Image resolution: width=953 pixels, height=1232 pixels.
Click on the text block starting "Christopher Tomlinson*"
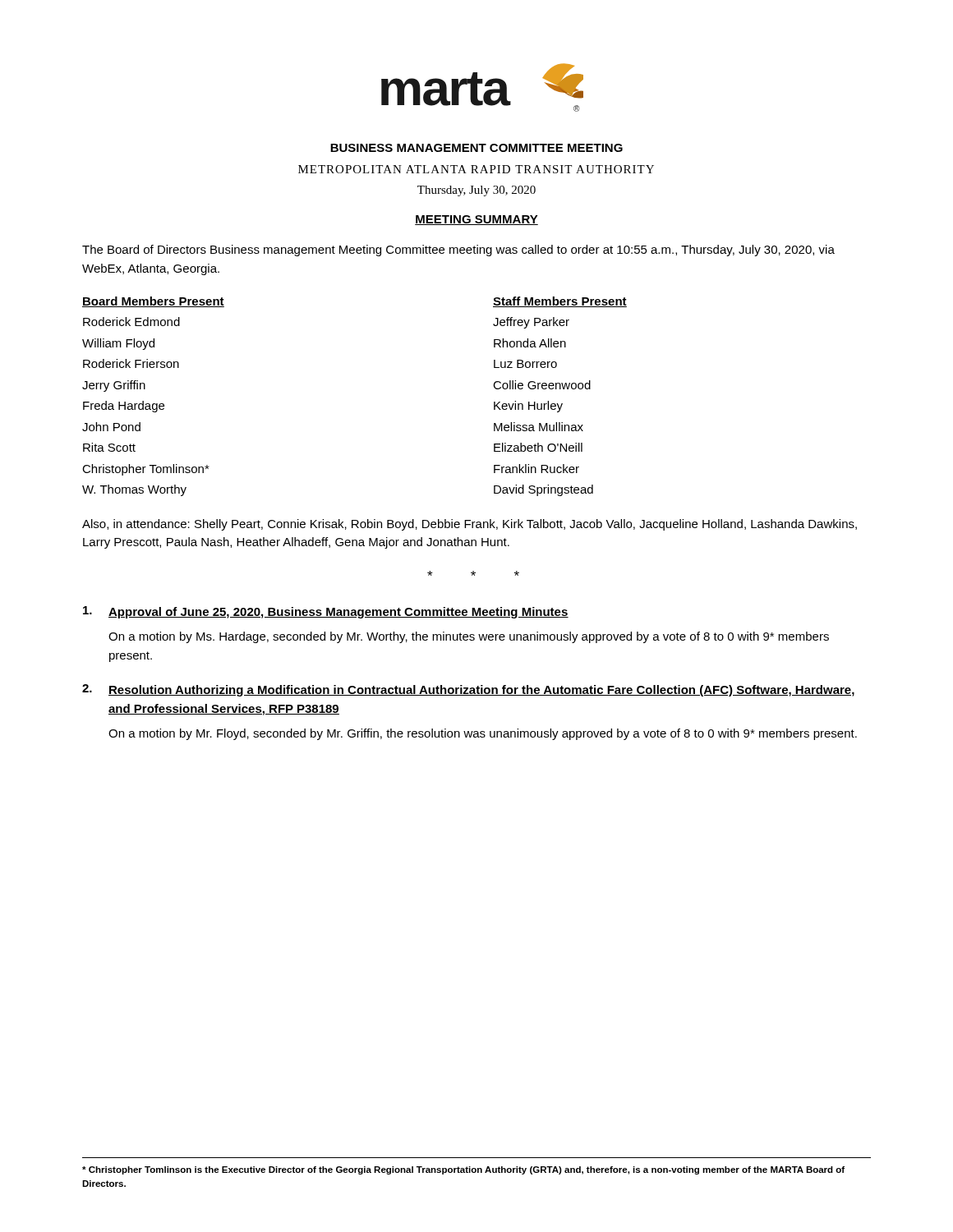(x=146, y=468)
